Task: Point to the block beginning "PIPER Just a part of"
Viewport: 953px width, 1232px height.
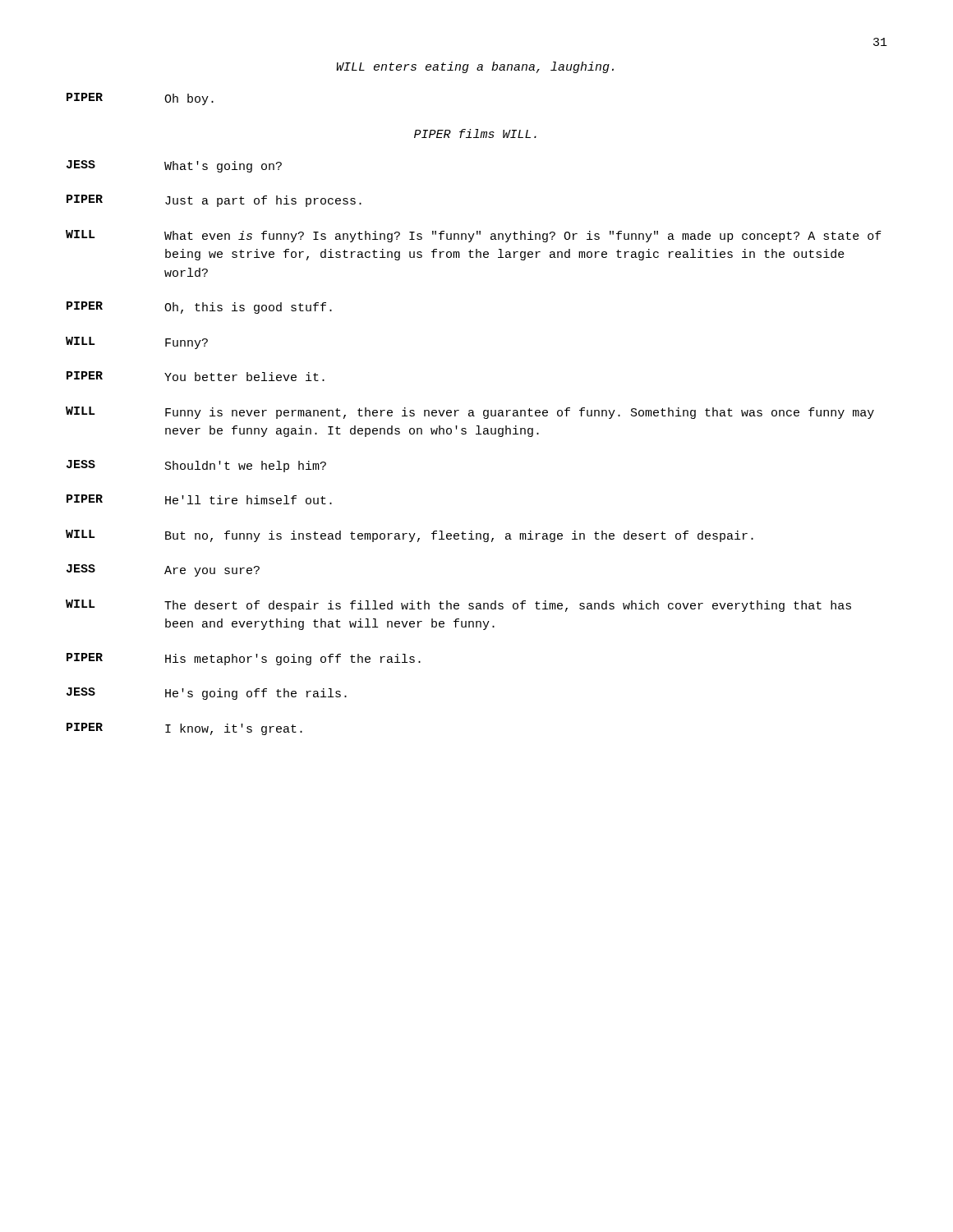Action: tap(214, 201)
